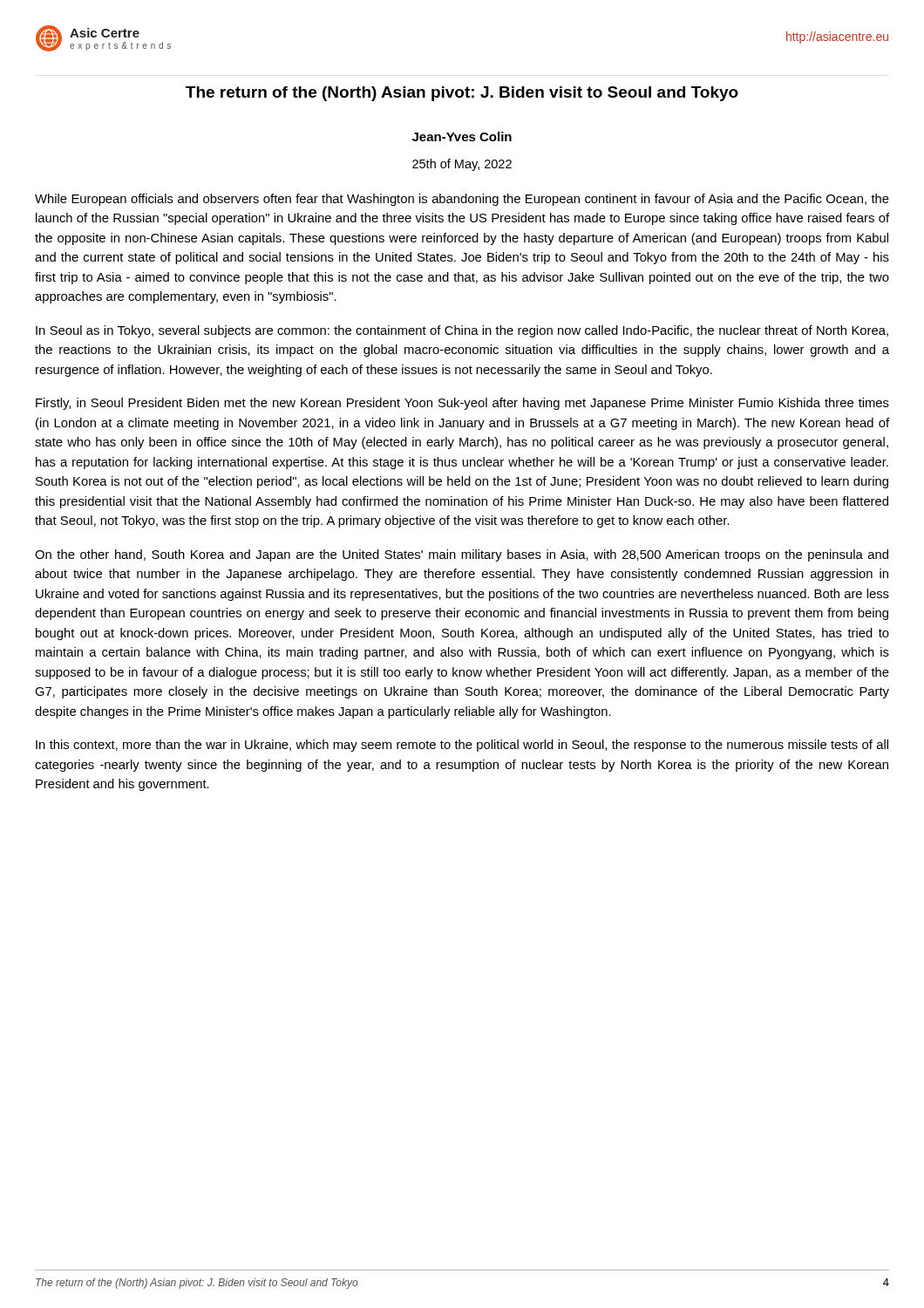Select the region starting "While European officials"

point(462,248)
